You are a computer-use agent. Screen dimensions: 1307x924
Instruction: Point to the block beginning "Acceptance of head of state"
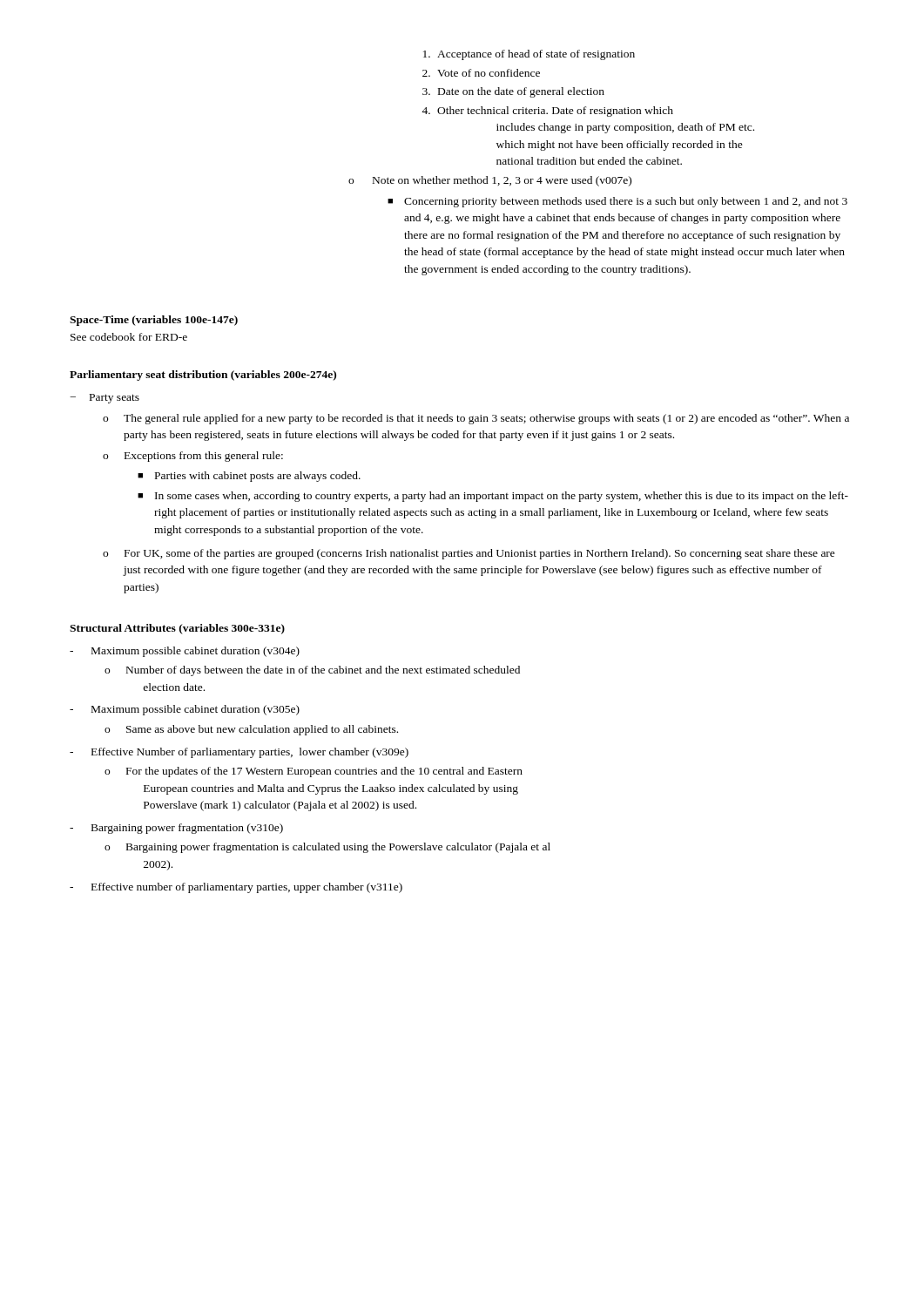click(x=632, y=108)
